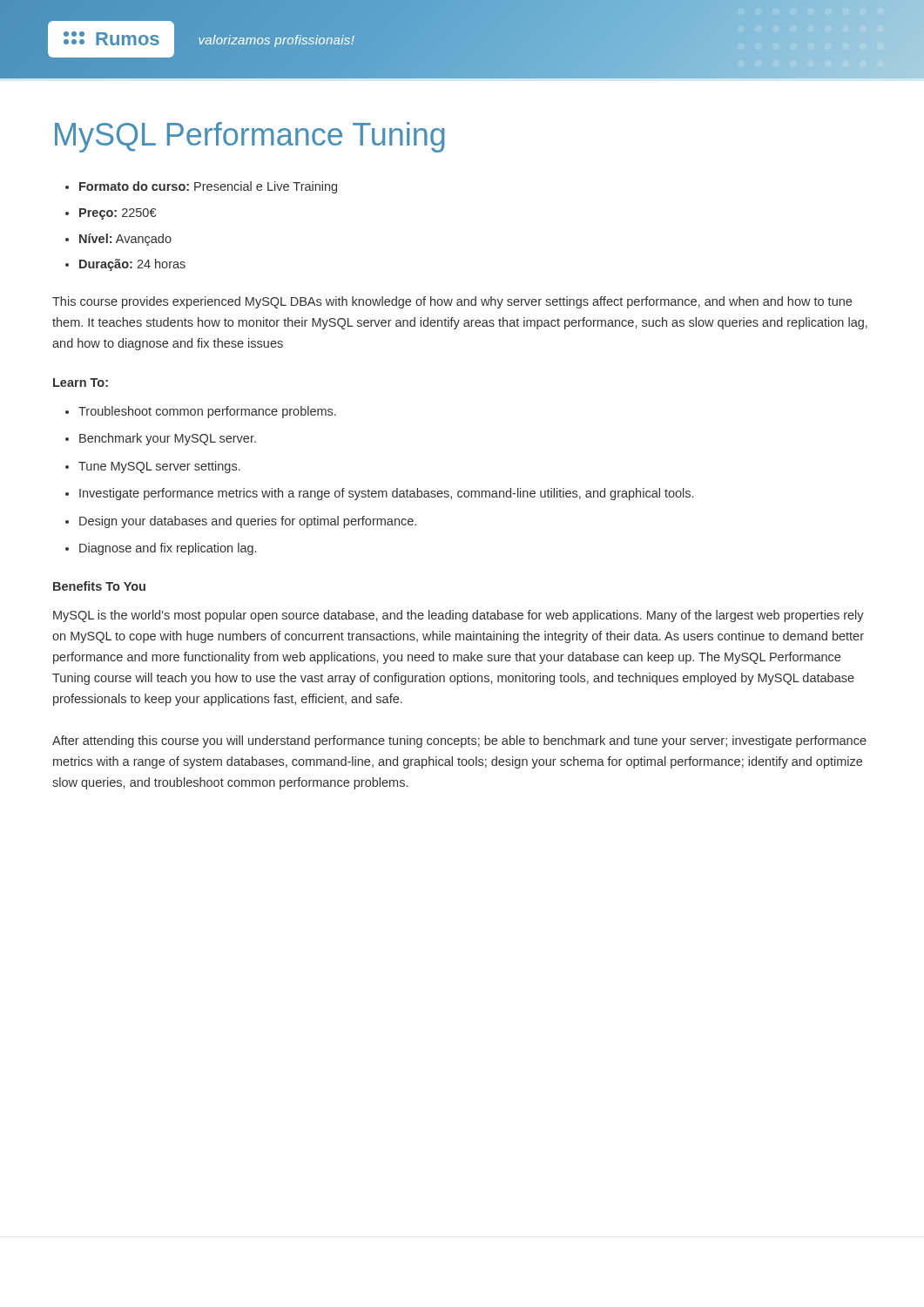This screenshot has width=924, height=1307.
Task: Locate the text "Benefits To You"
Action: 99,586
